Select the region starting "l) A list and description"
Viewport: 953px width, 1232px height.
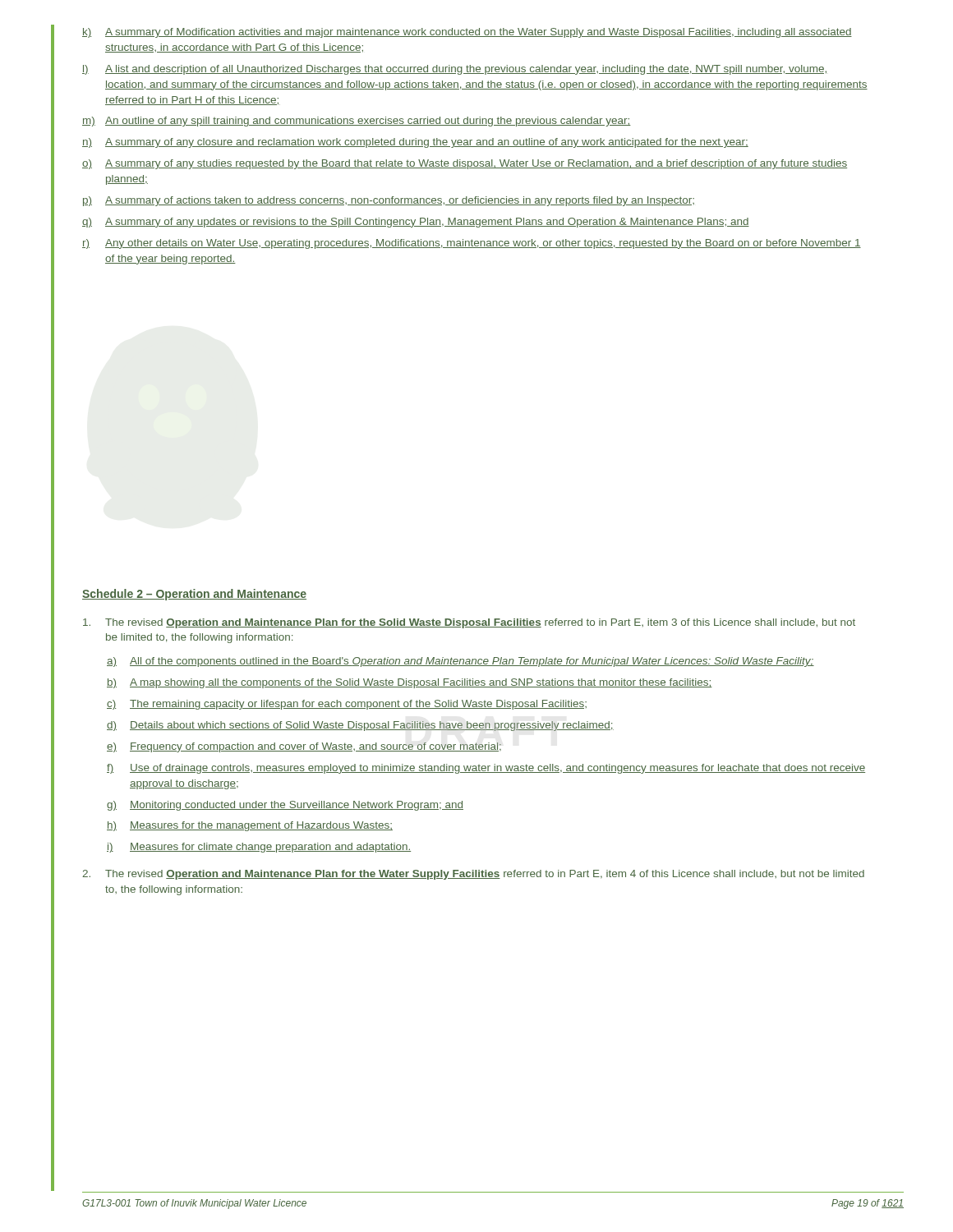click(476, 85)
